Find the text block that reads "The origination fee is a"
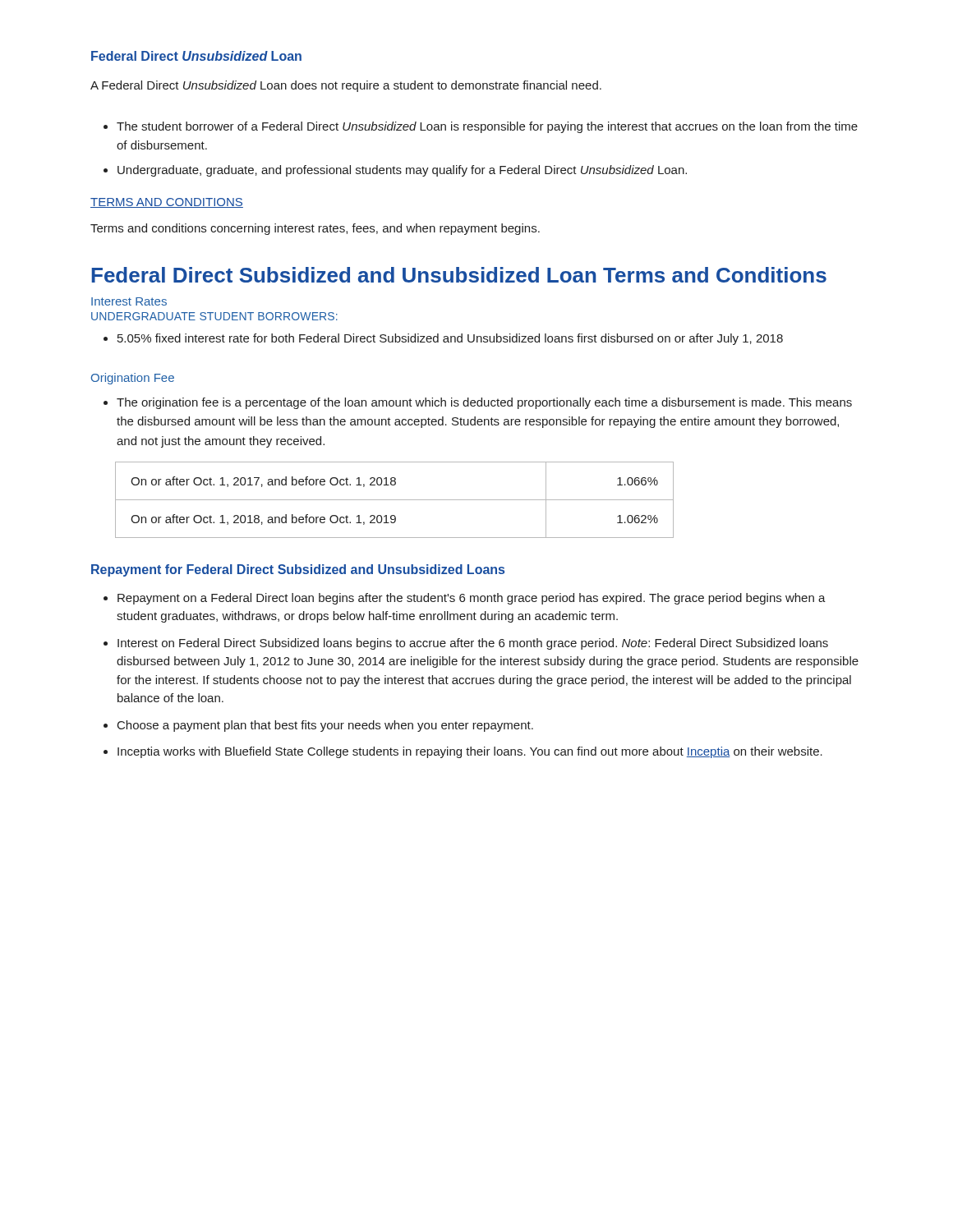This screenshot has height=1232, width=953. click(x=484, y=421)
